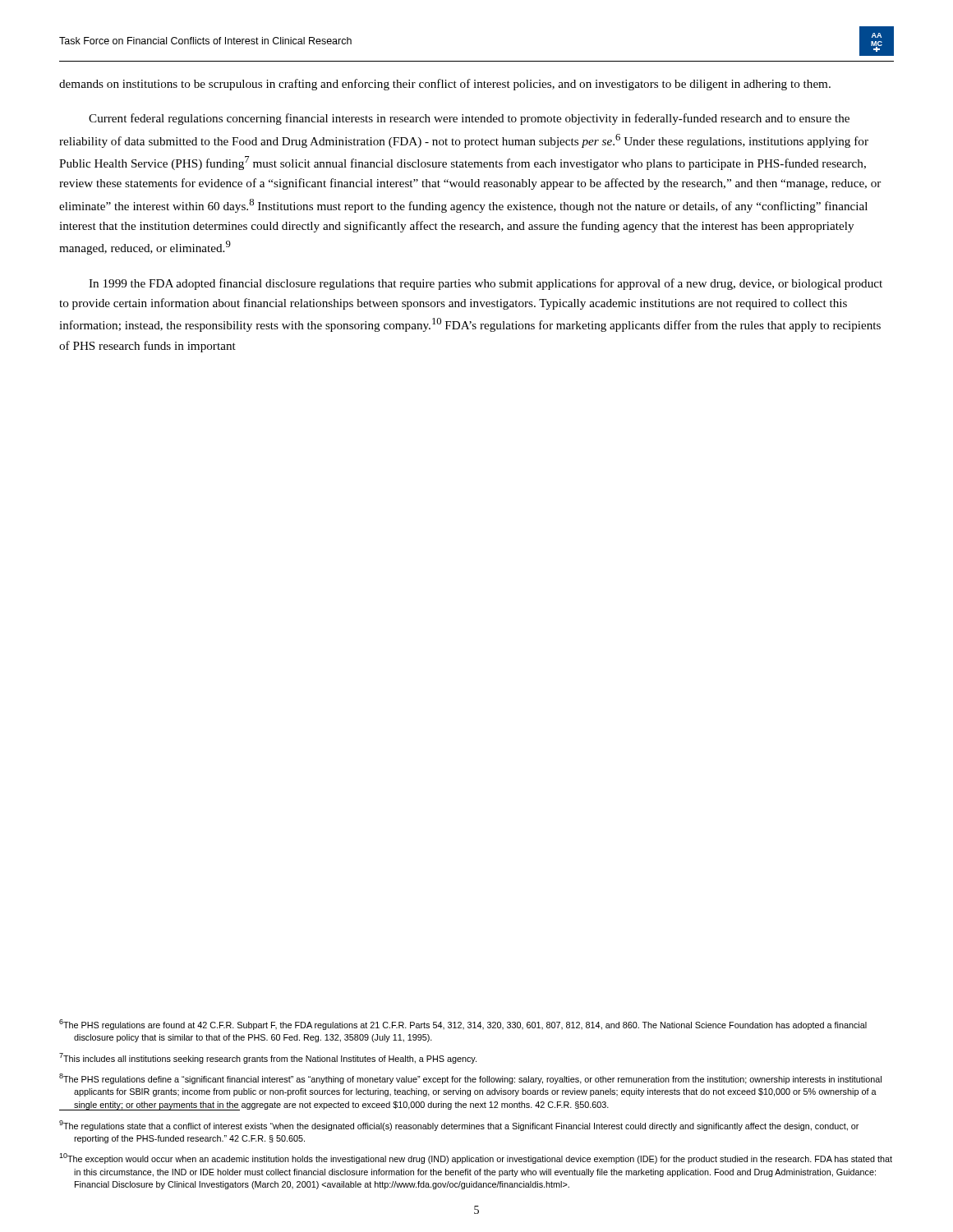This screenshot has width=953, height=1232.
Task: Locate the footnote that says "7This includes all institutions seeking"
Action: (x=268, y=1057)
